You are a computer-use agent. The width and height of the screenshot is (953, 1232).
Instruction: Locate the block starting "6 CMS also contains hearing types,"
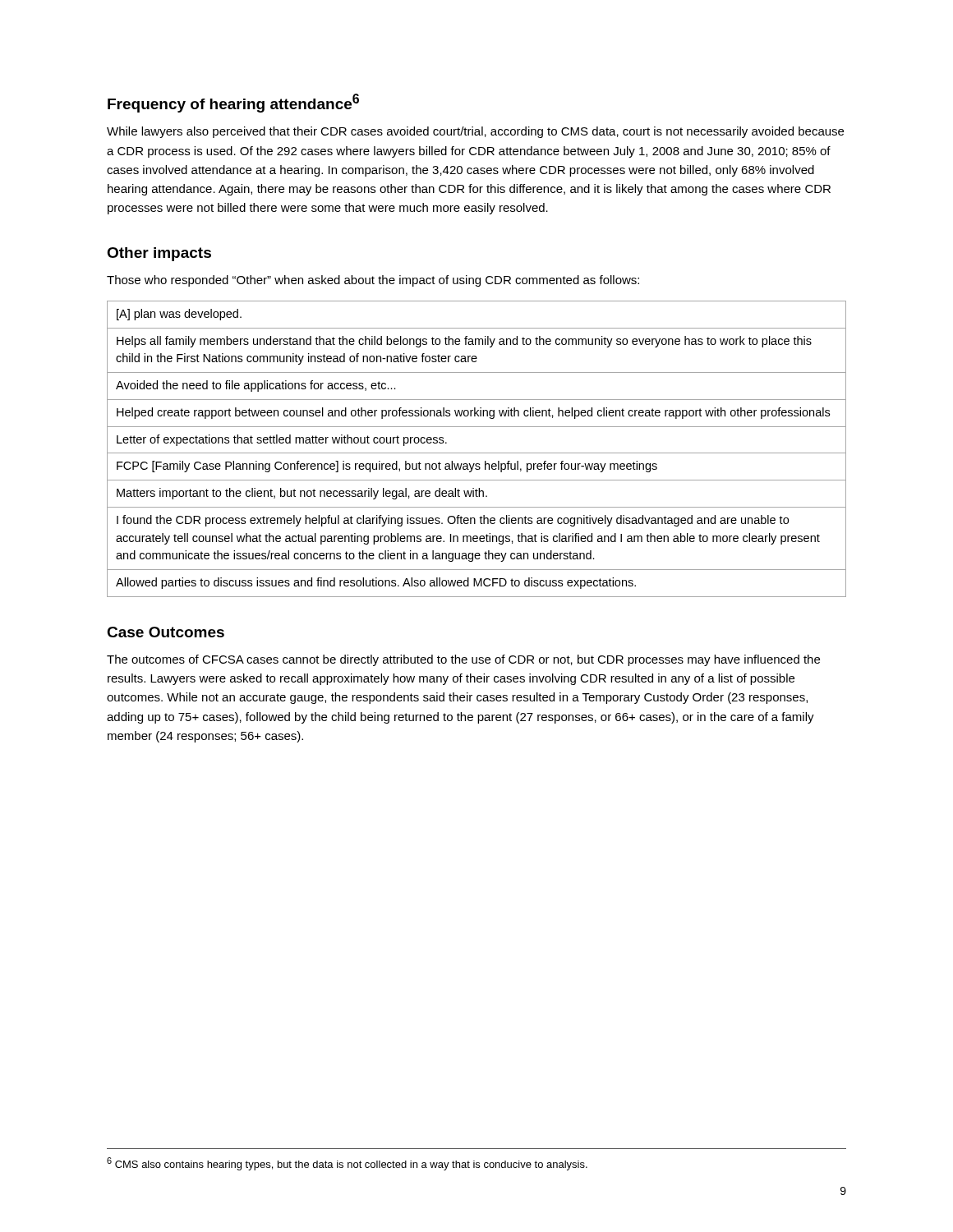tap(347, 1163)
